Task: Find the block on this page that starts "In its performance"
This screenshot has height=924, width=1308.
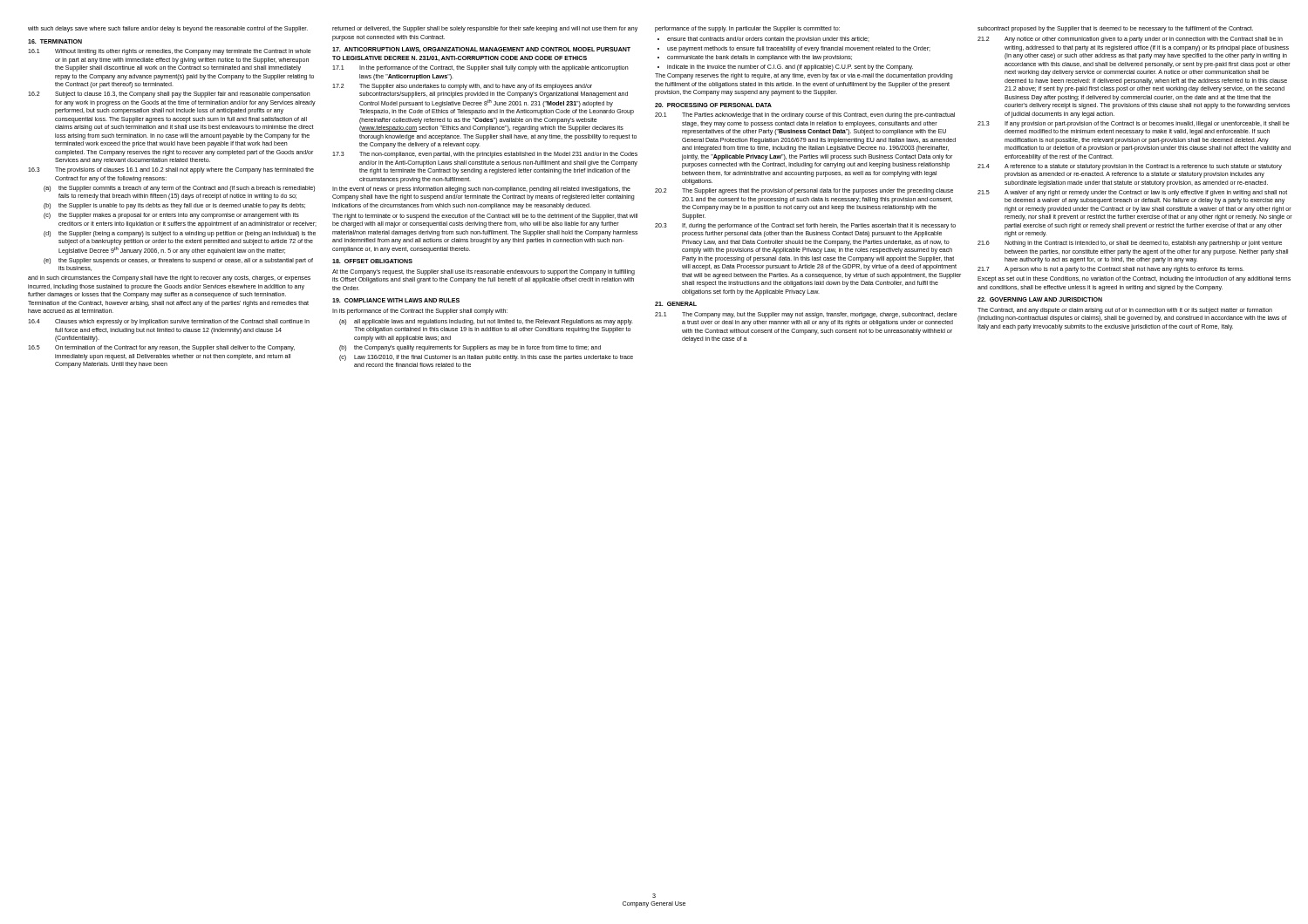Action: (486, 311)
